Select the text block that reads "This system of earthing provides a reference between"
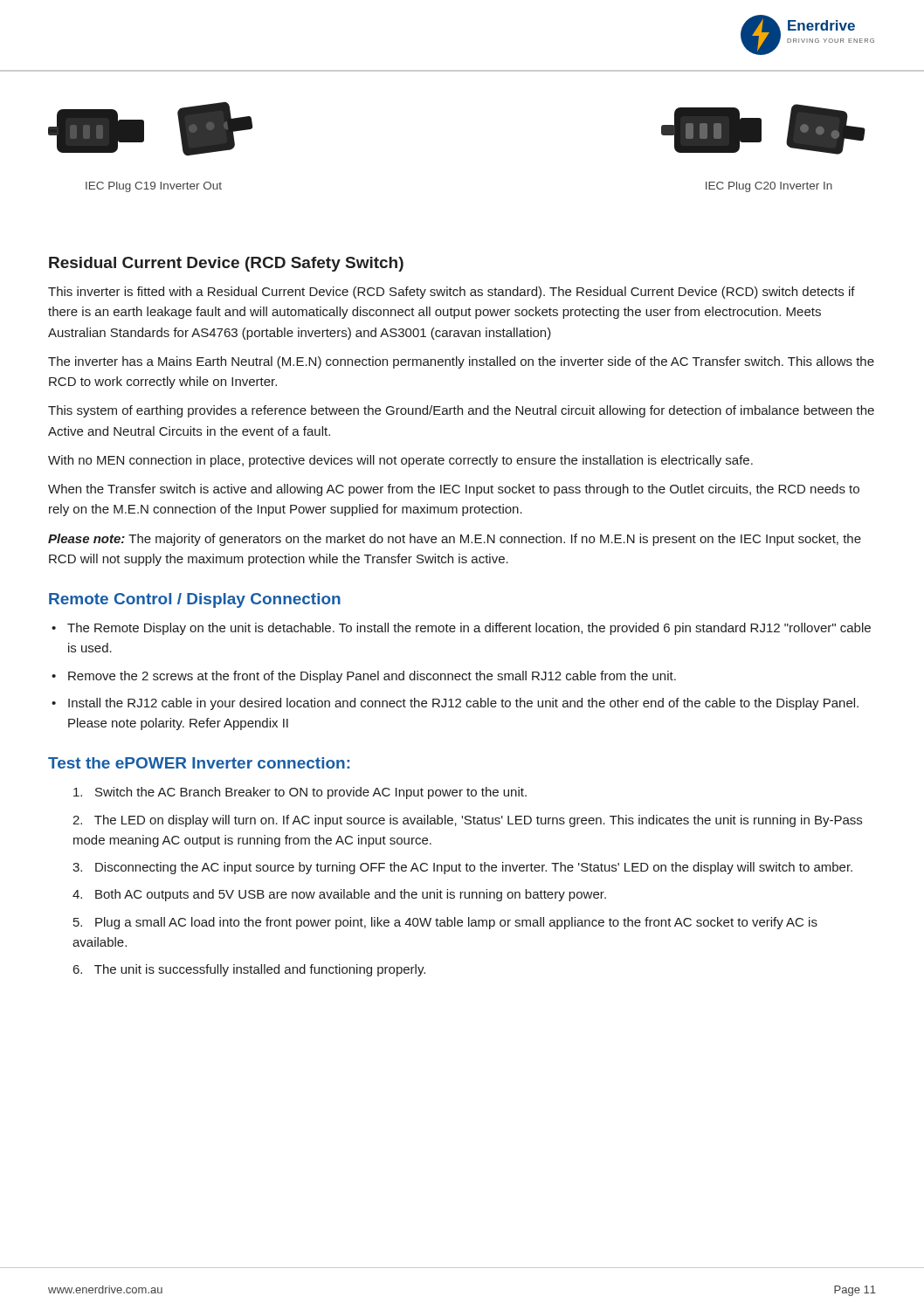 point(461,420)
